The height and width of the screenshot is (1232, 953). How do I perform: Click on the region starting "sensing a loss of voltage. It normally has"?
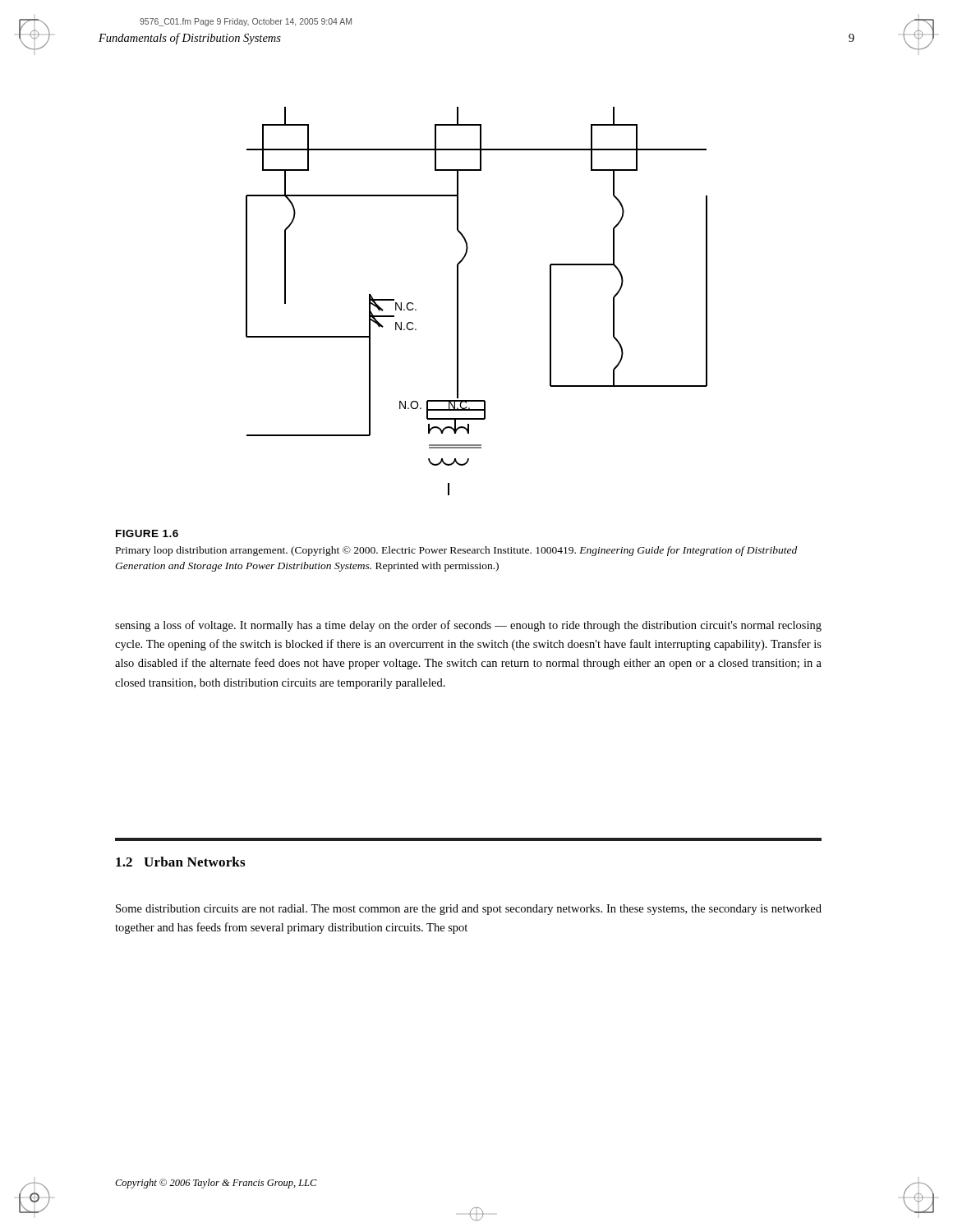coord(468,654)
